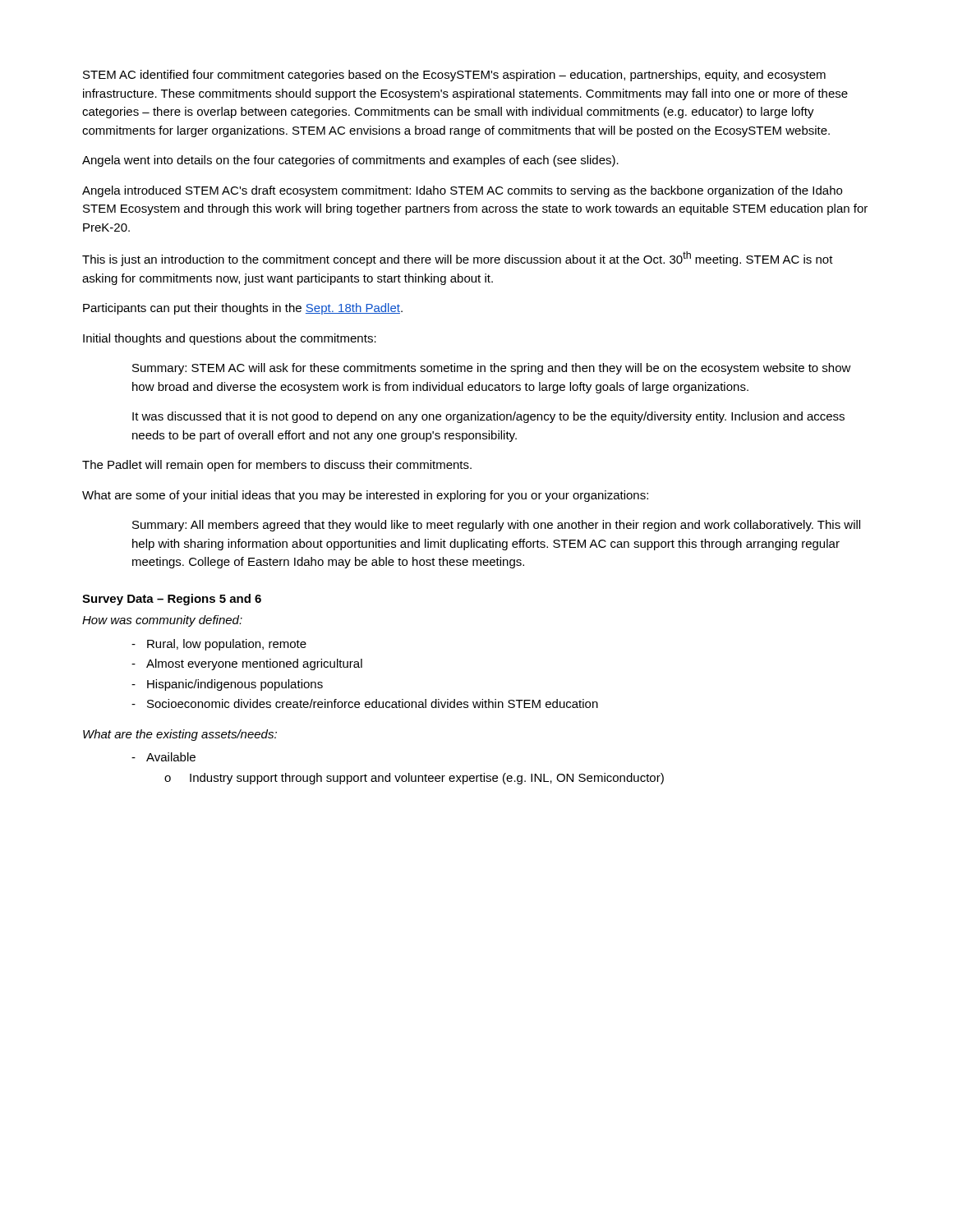
Task: Point to the section header beginning "Survey Data – Regions"
Action: click(172, 598)
